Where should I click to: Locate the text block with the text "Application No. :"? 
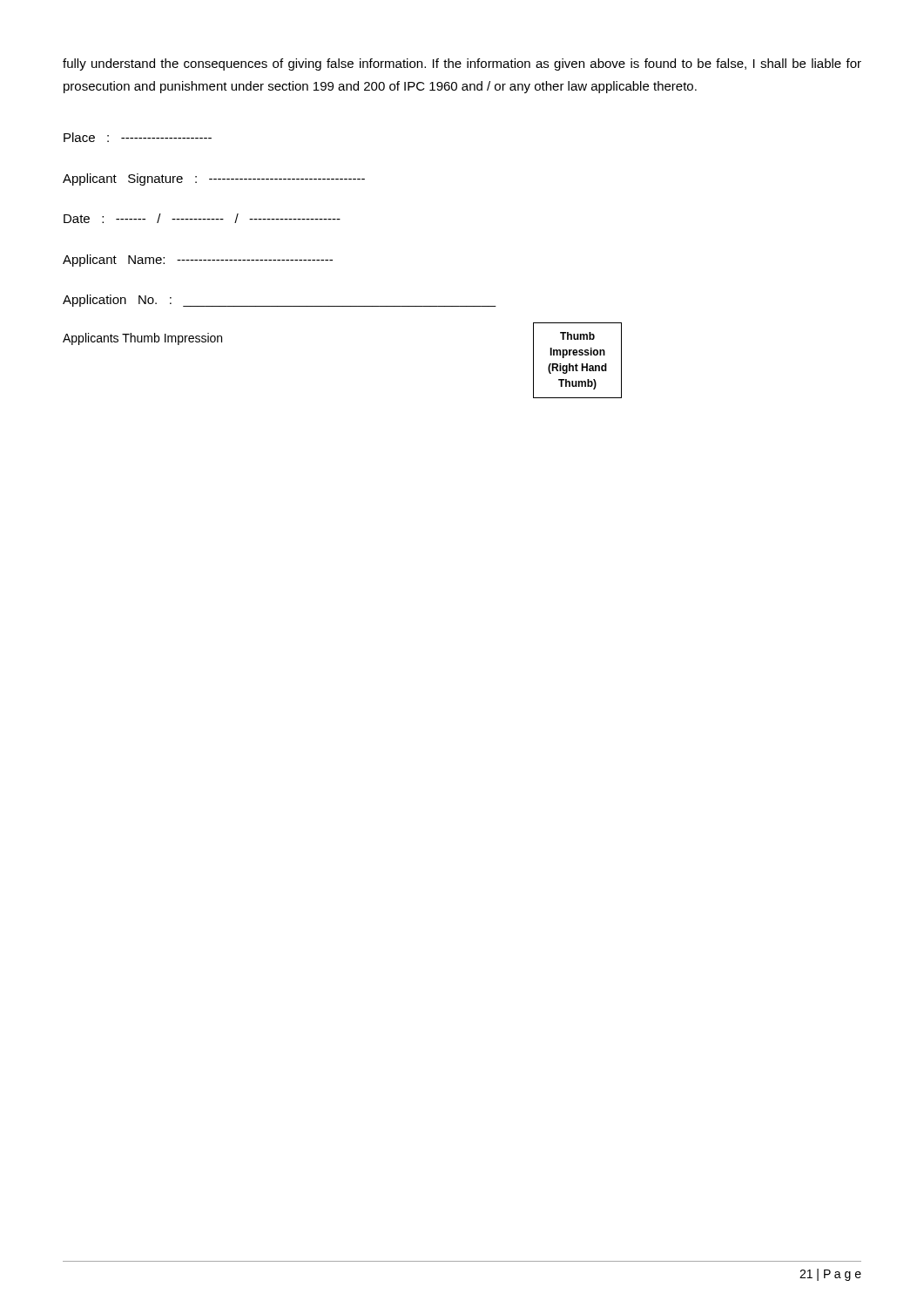pyautogui.click(x=279, y=299)
